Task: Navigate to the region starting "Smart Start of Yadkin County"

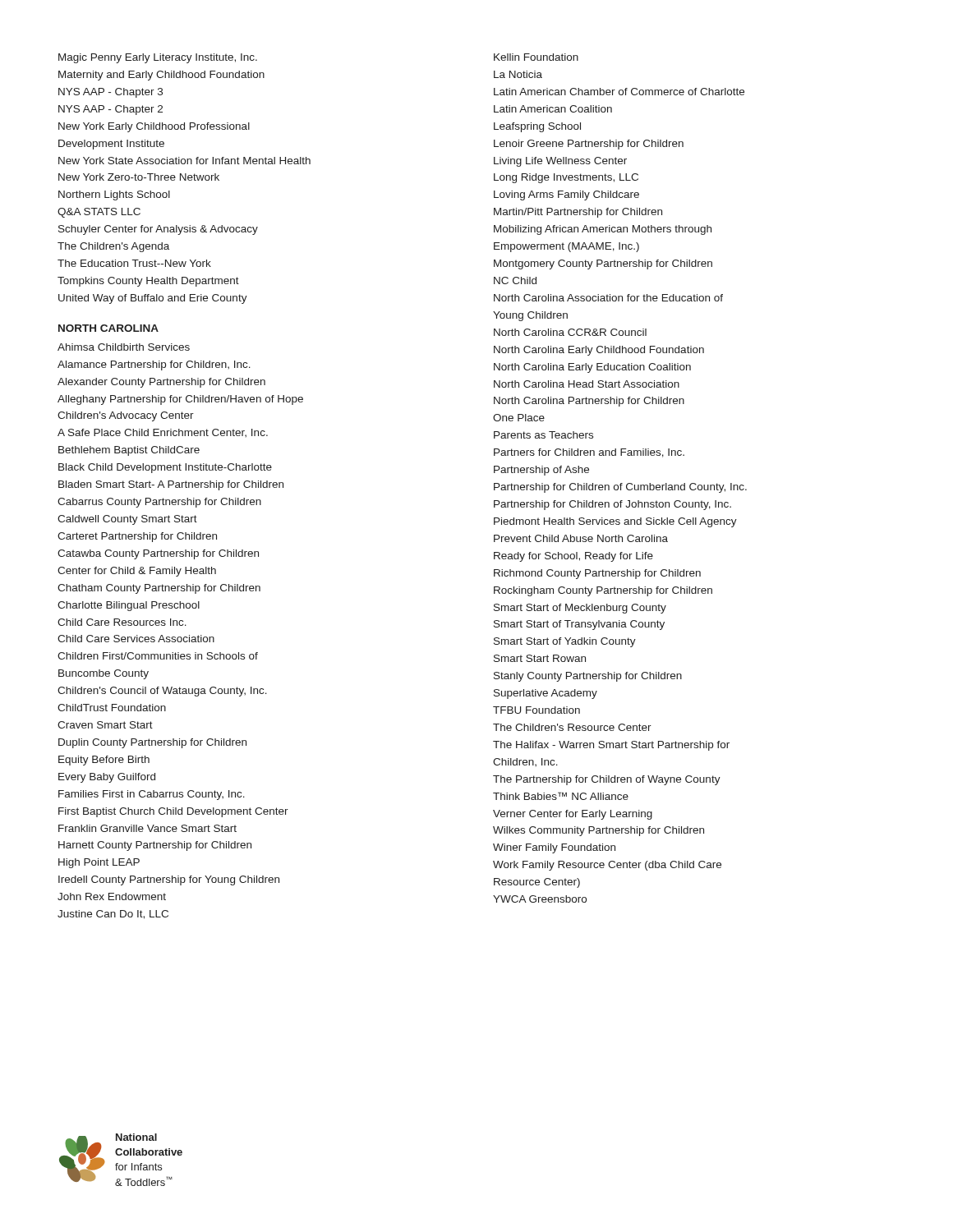Action: 564,641
